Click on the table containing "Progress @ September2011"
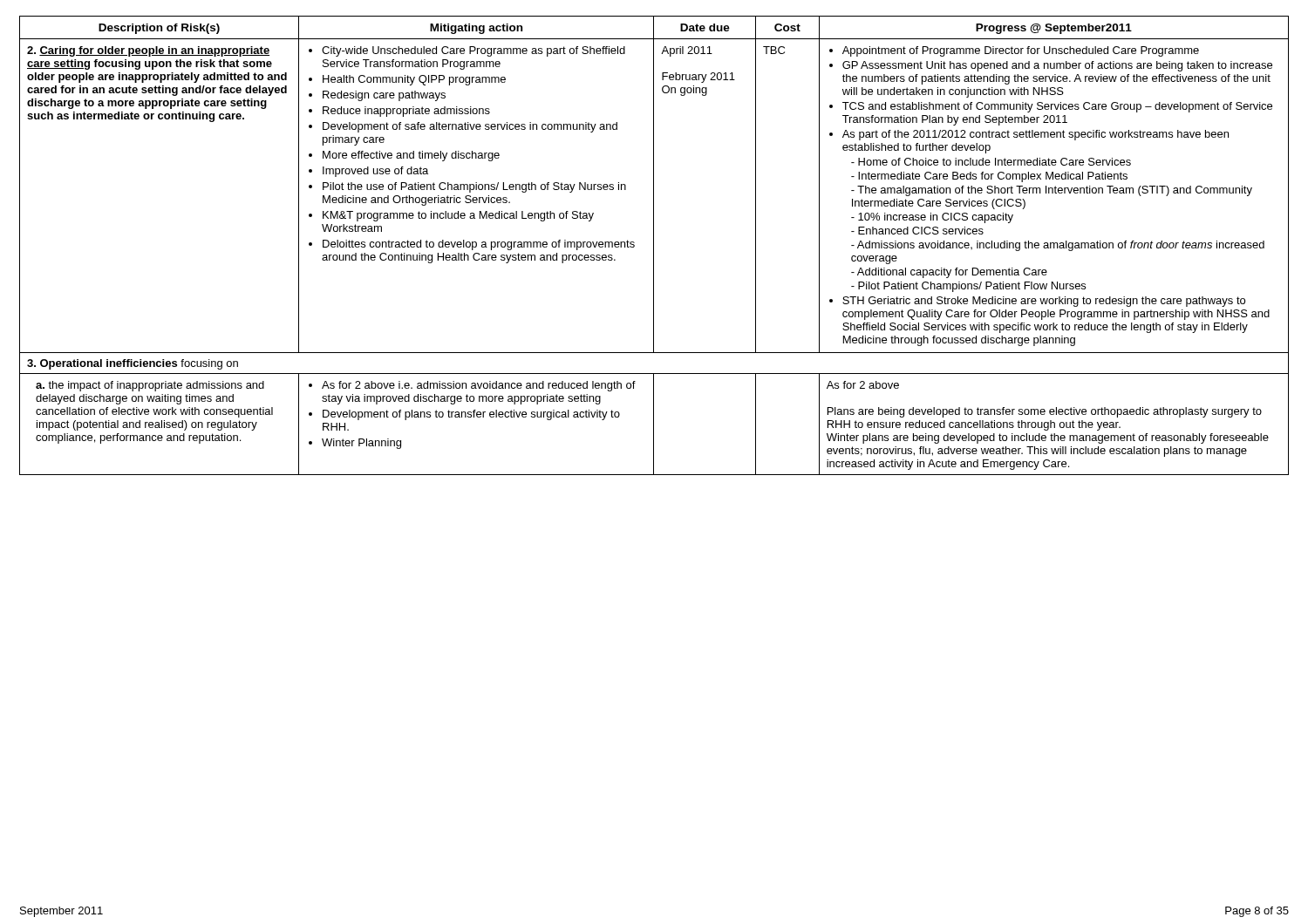 tap(654, 245)
